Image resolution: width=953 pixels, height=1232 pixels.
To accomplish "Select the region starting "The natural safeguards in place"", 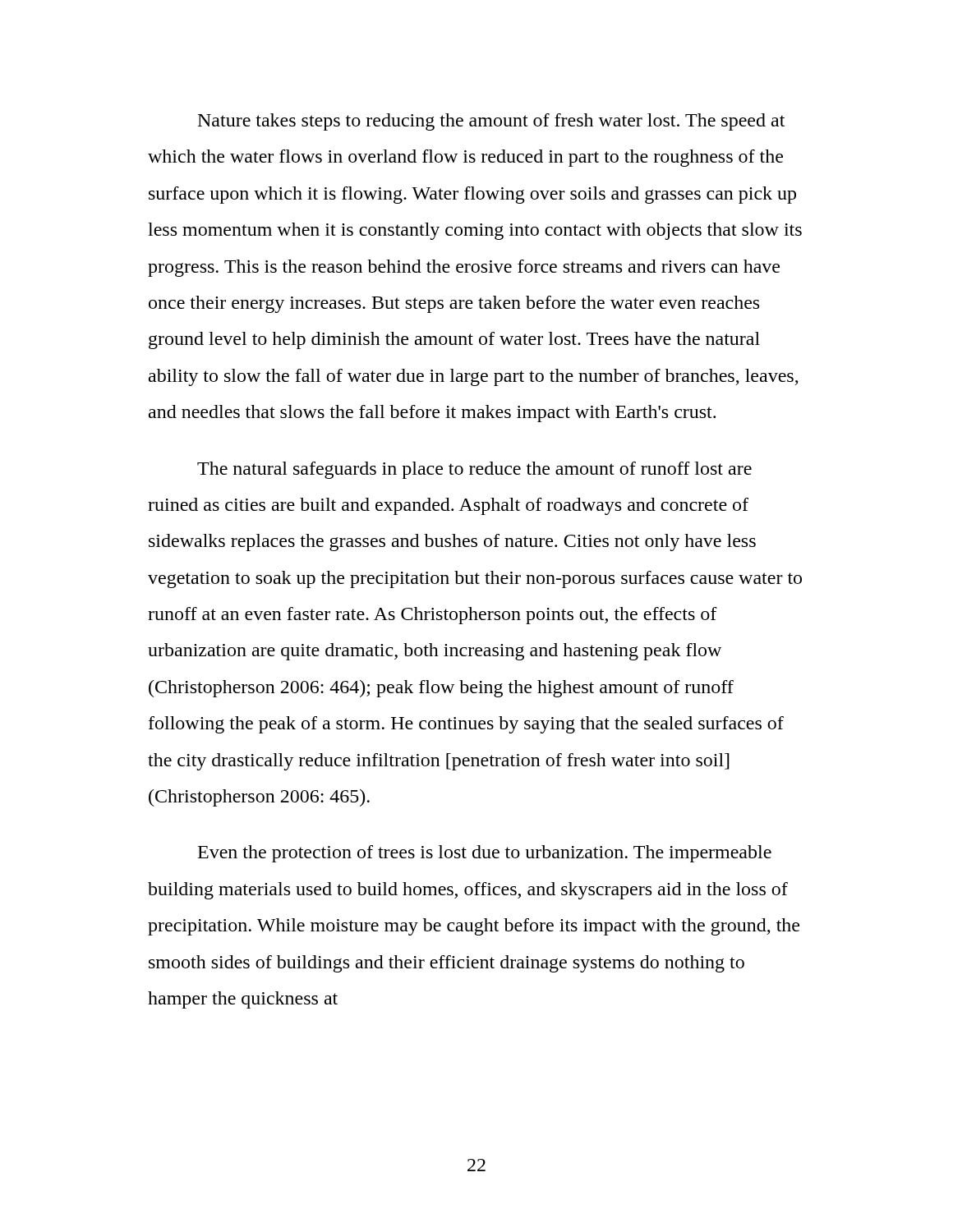I will (474, 470).
